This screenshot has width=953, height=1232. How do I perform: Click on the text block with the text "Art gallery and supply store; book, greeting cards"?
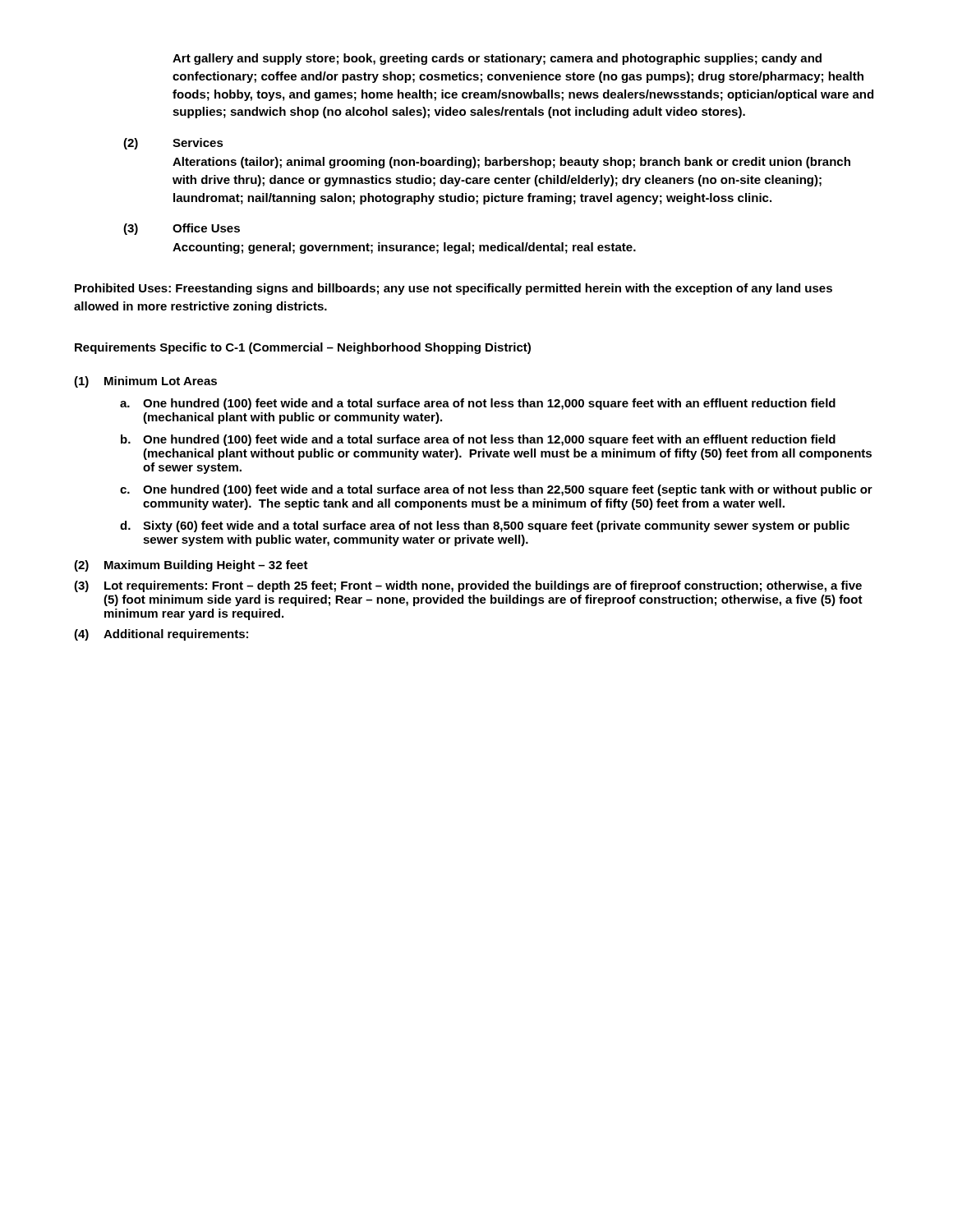point(526,85)
